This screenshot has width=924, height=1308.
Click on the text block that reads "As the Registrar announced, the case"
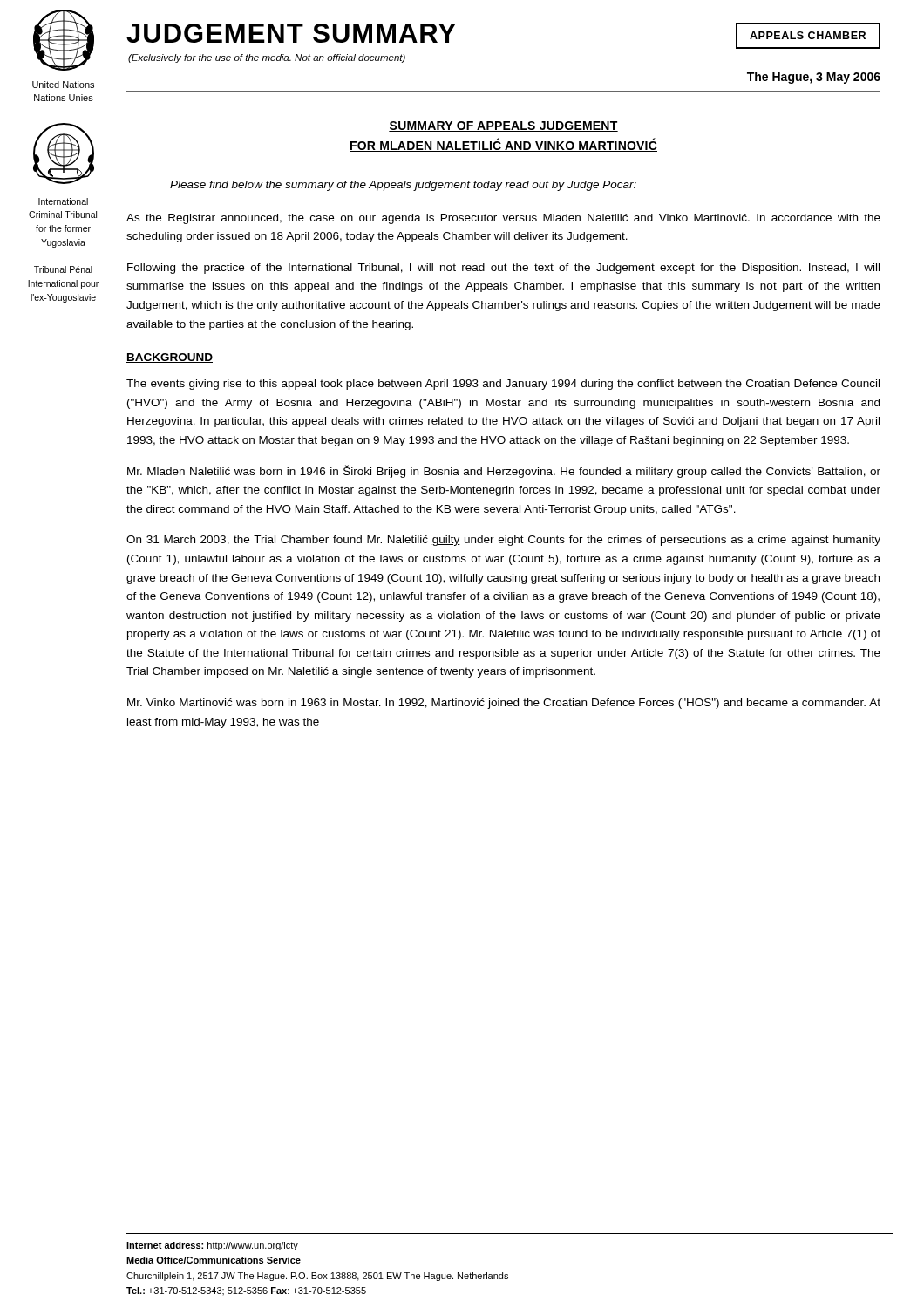[x=503, y=227]
